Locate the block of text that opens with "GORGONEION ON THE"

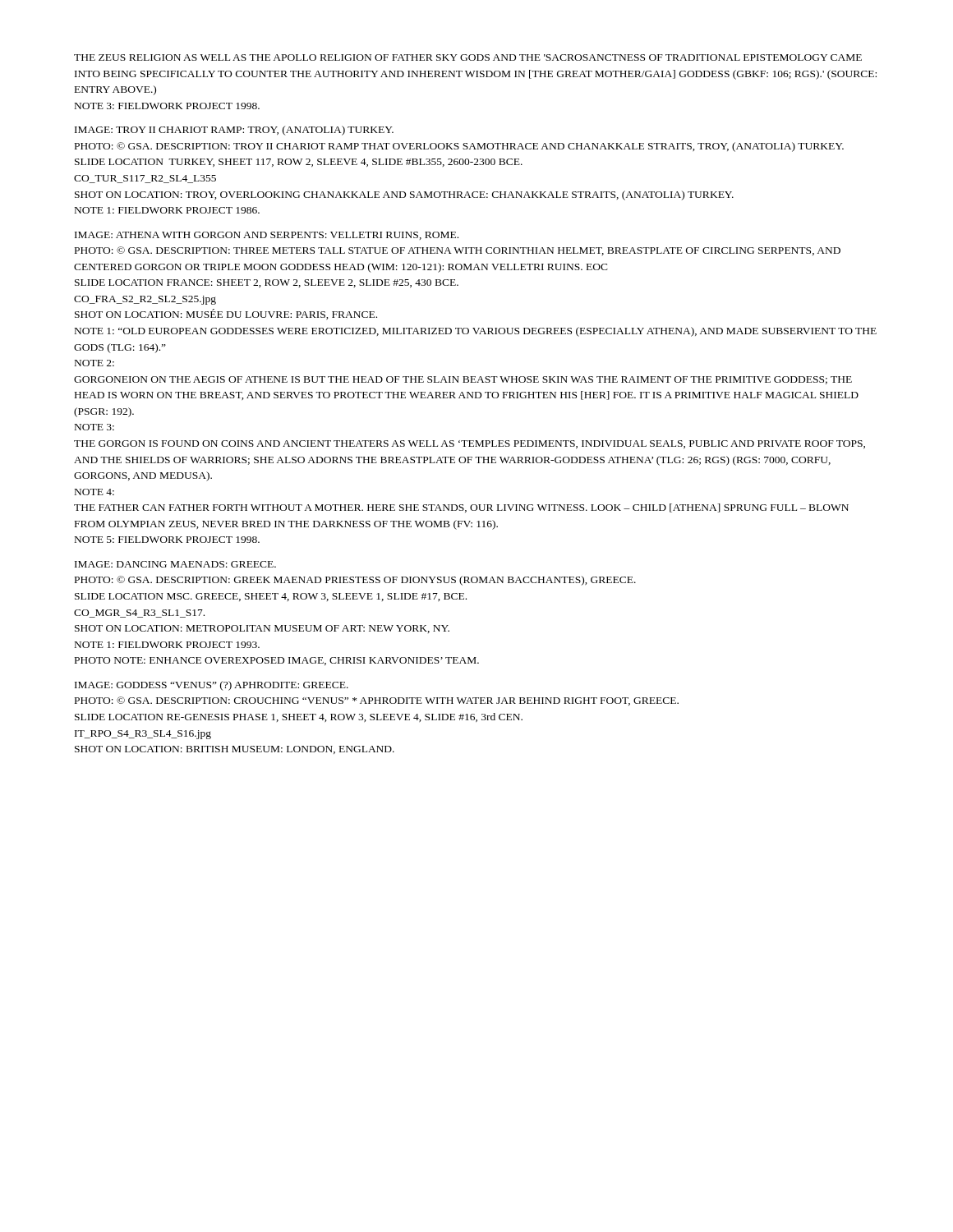click(x=466, y=395)
